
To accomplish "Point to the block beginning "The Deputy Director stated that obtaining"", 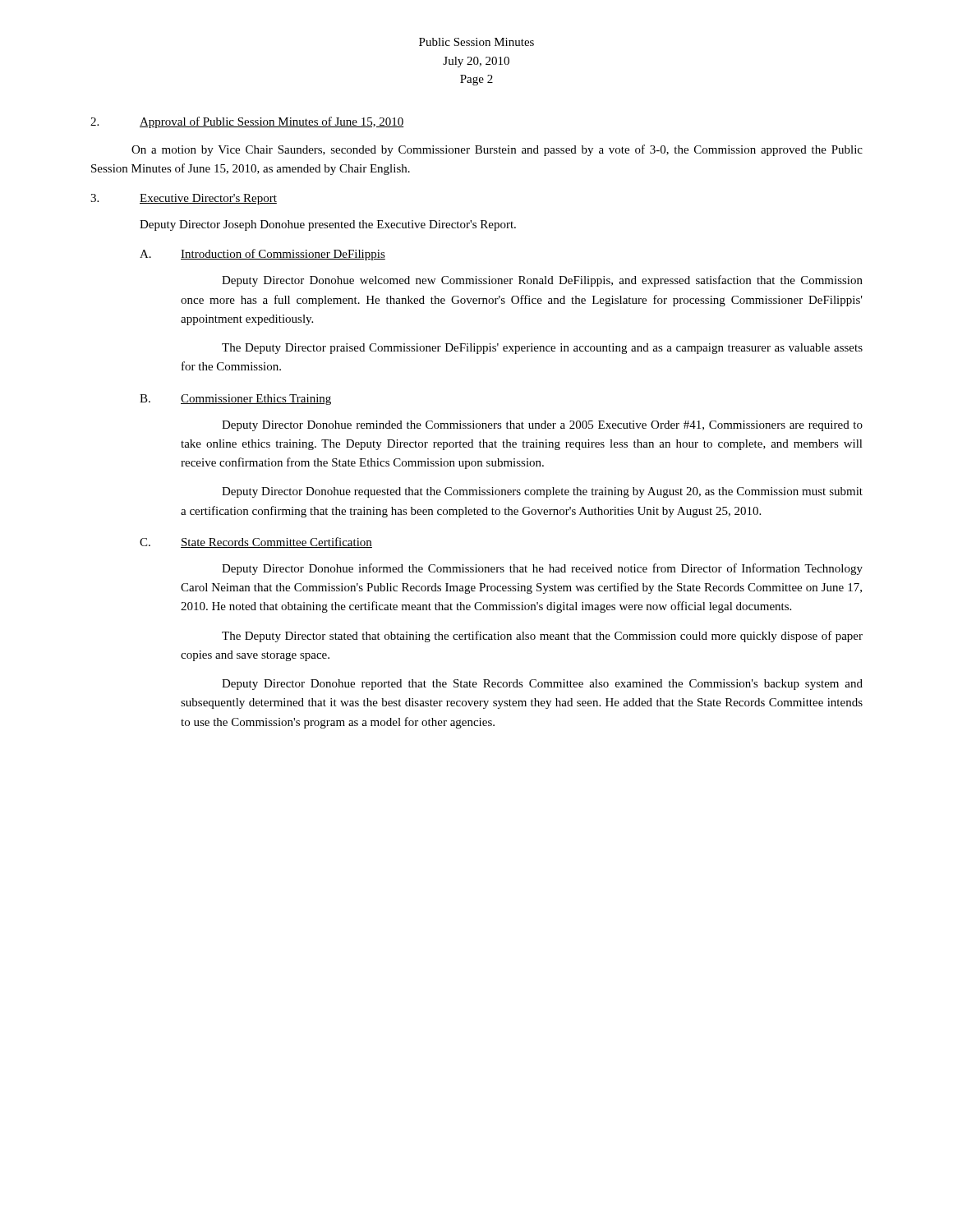I will coord(522,645).
